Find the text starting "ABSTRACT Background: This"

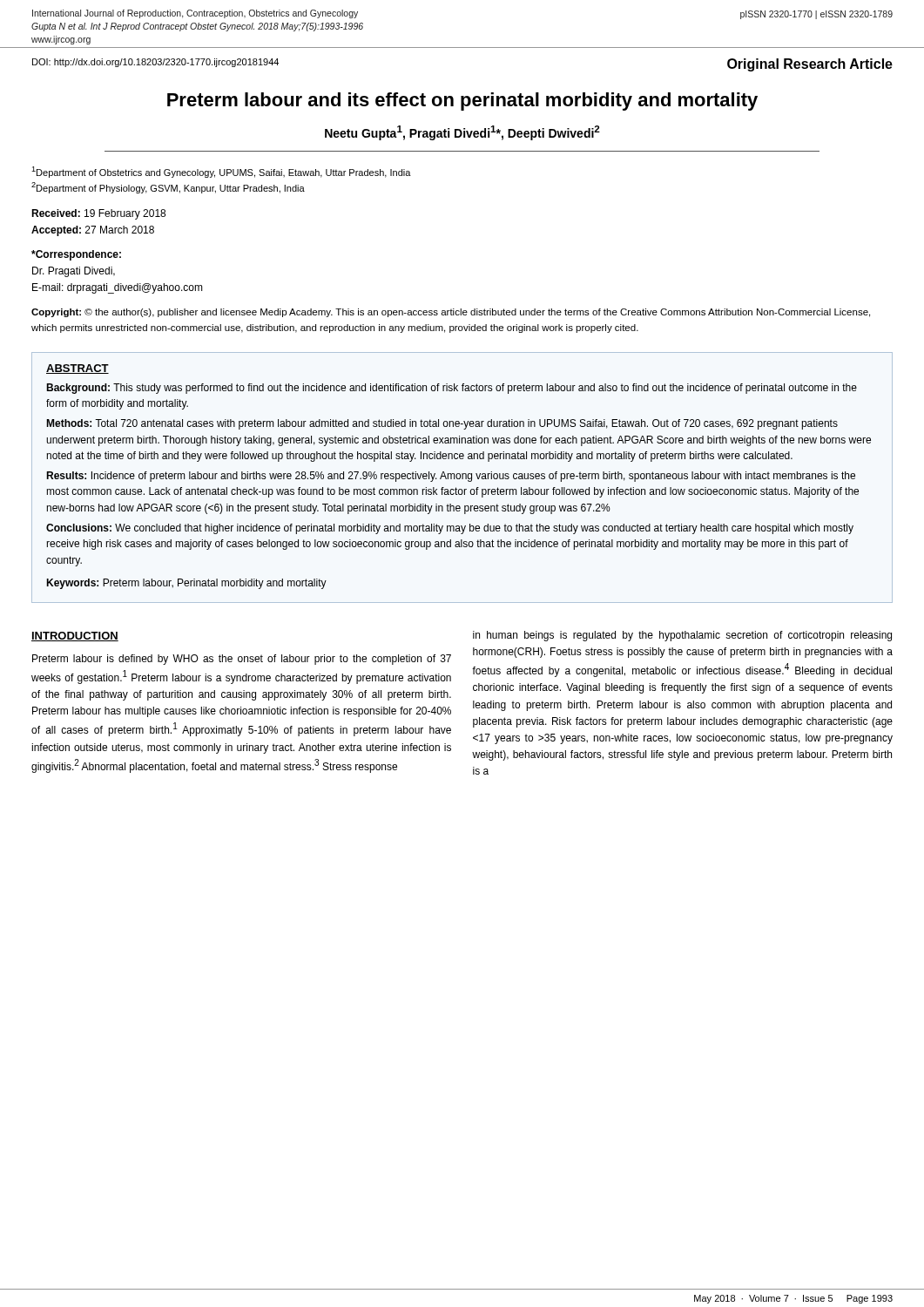click(462, 476)
